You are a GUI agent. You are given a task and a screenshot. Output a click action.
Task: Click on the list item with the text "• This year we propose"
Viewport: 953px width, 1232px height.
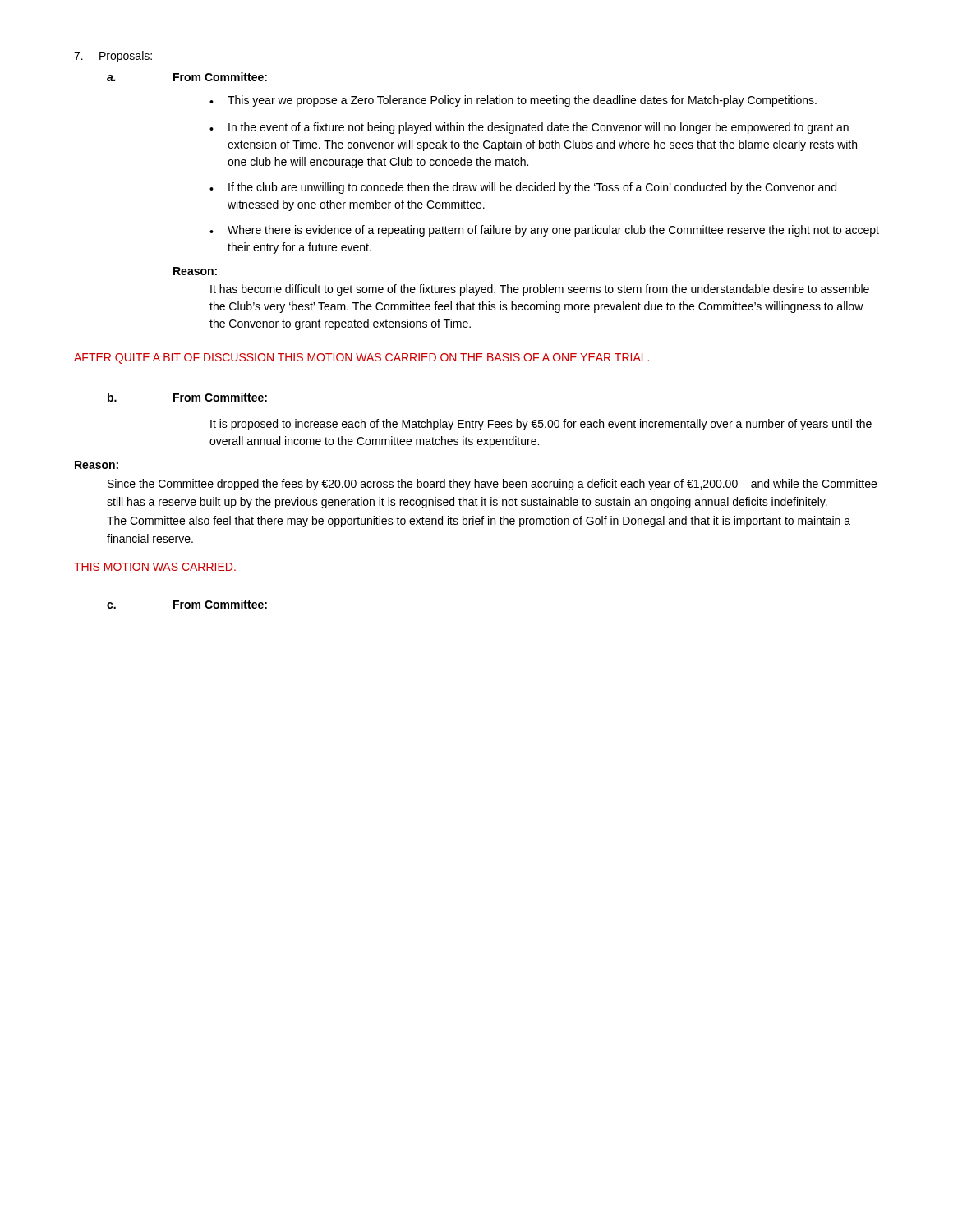click(513, 101)
